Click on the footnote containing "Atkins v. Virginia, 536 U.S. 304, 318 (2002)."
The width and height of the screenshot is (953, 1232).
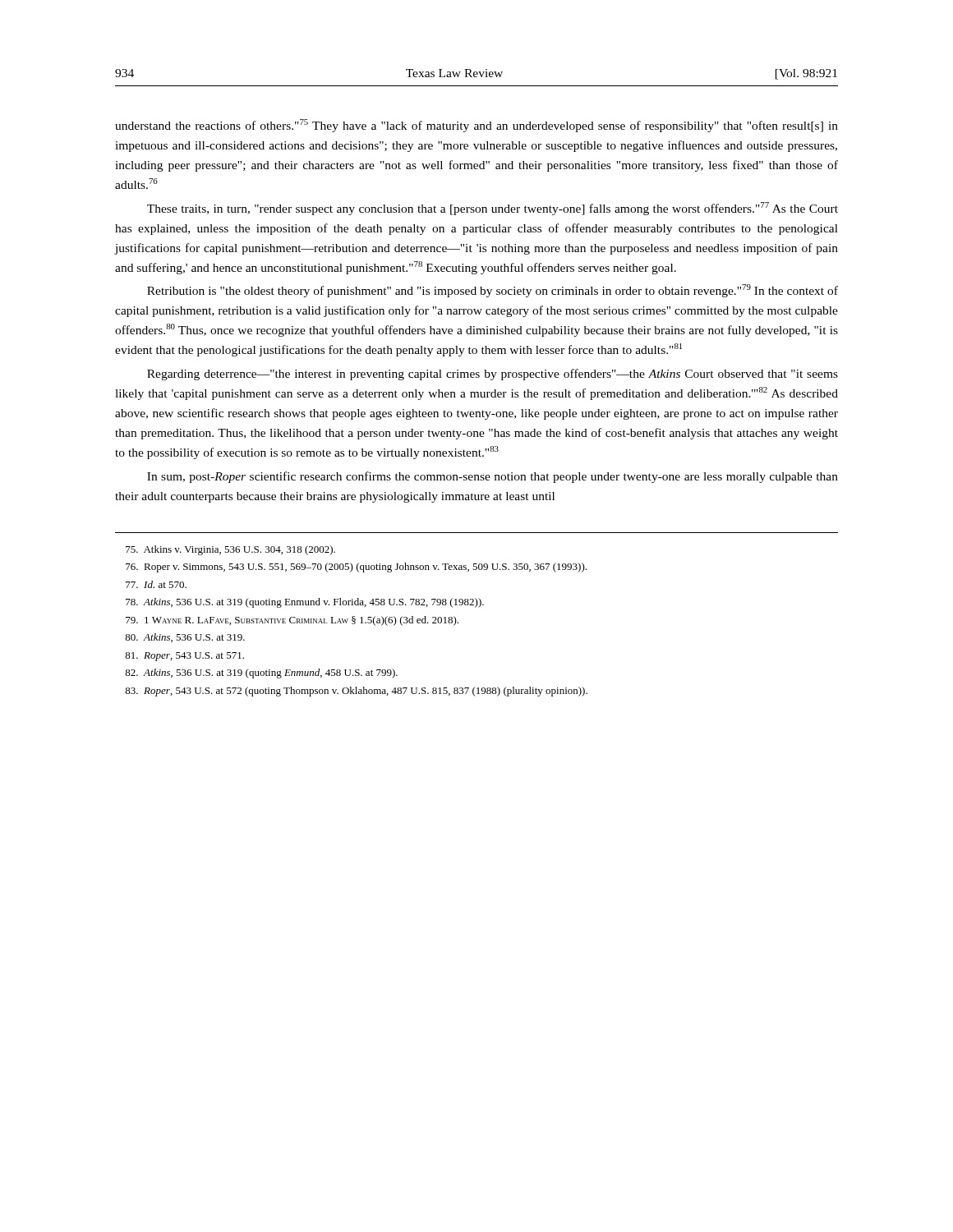(225, 549)
